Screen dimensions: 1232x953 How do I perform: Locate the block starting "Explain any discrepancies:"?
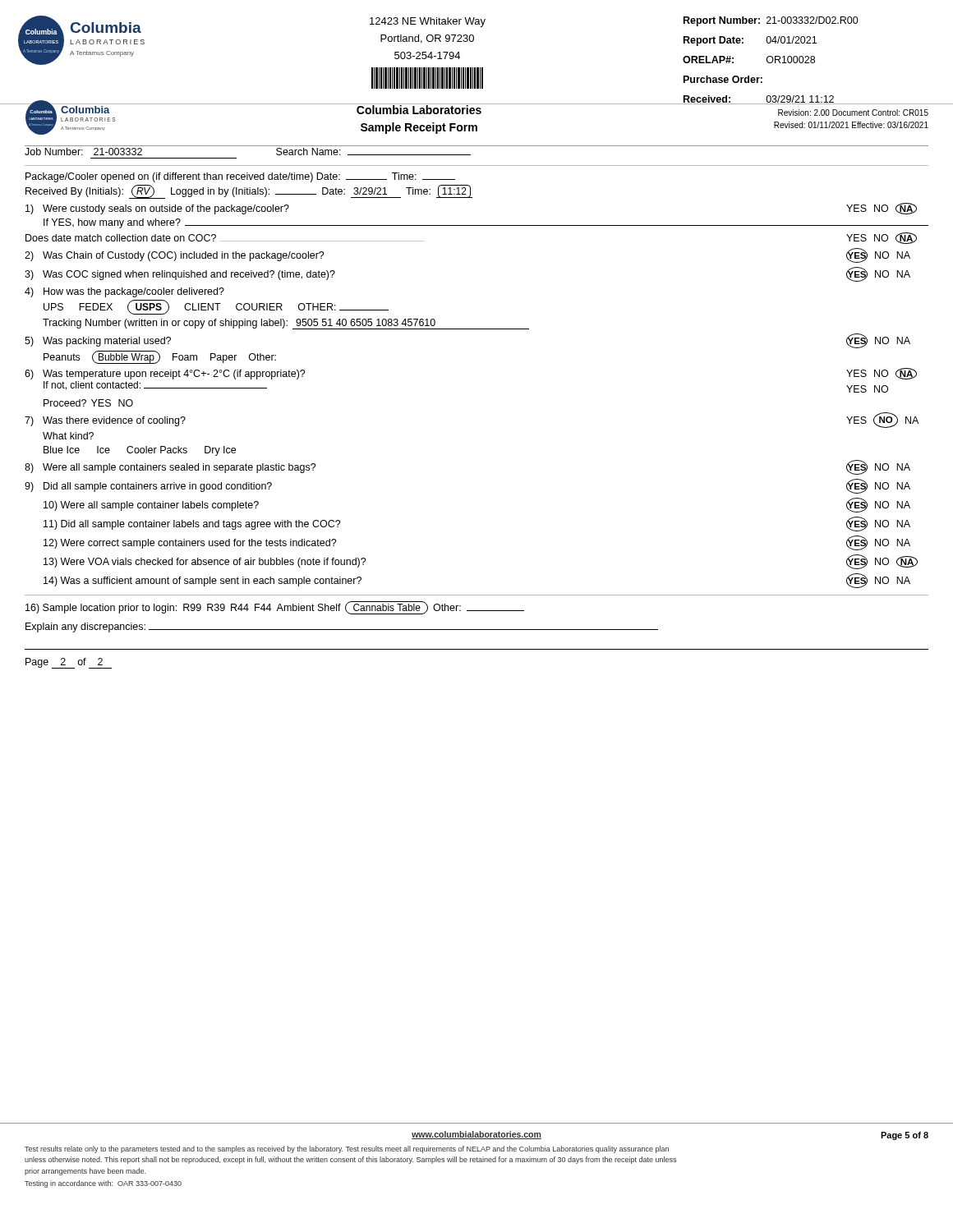[x=342, y=627]
